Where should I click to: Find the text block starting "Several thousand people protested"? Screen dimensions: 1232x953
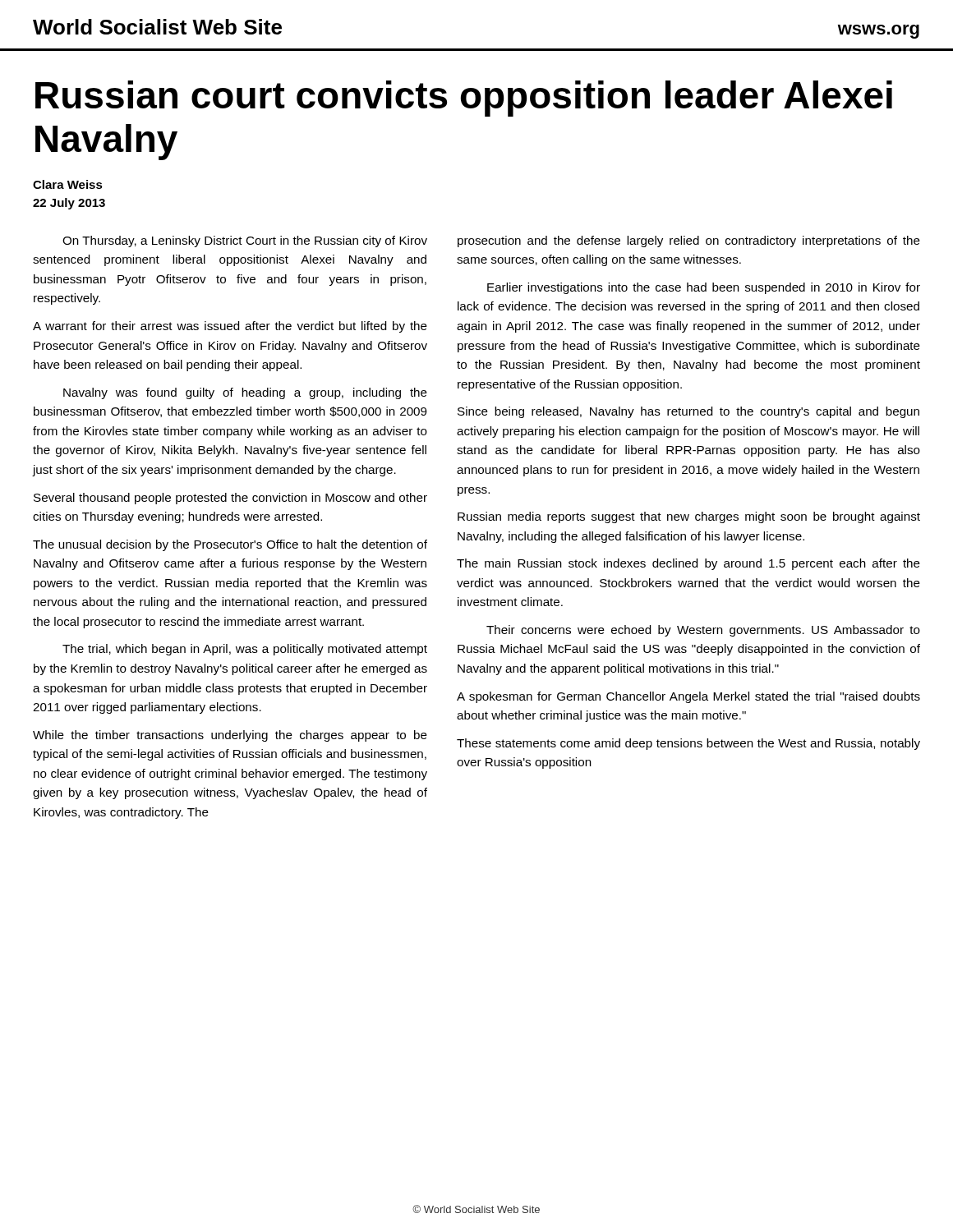coord(230,507)
